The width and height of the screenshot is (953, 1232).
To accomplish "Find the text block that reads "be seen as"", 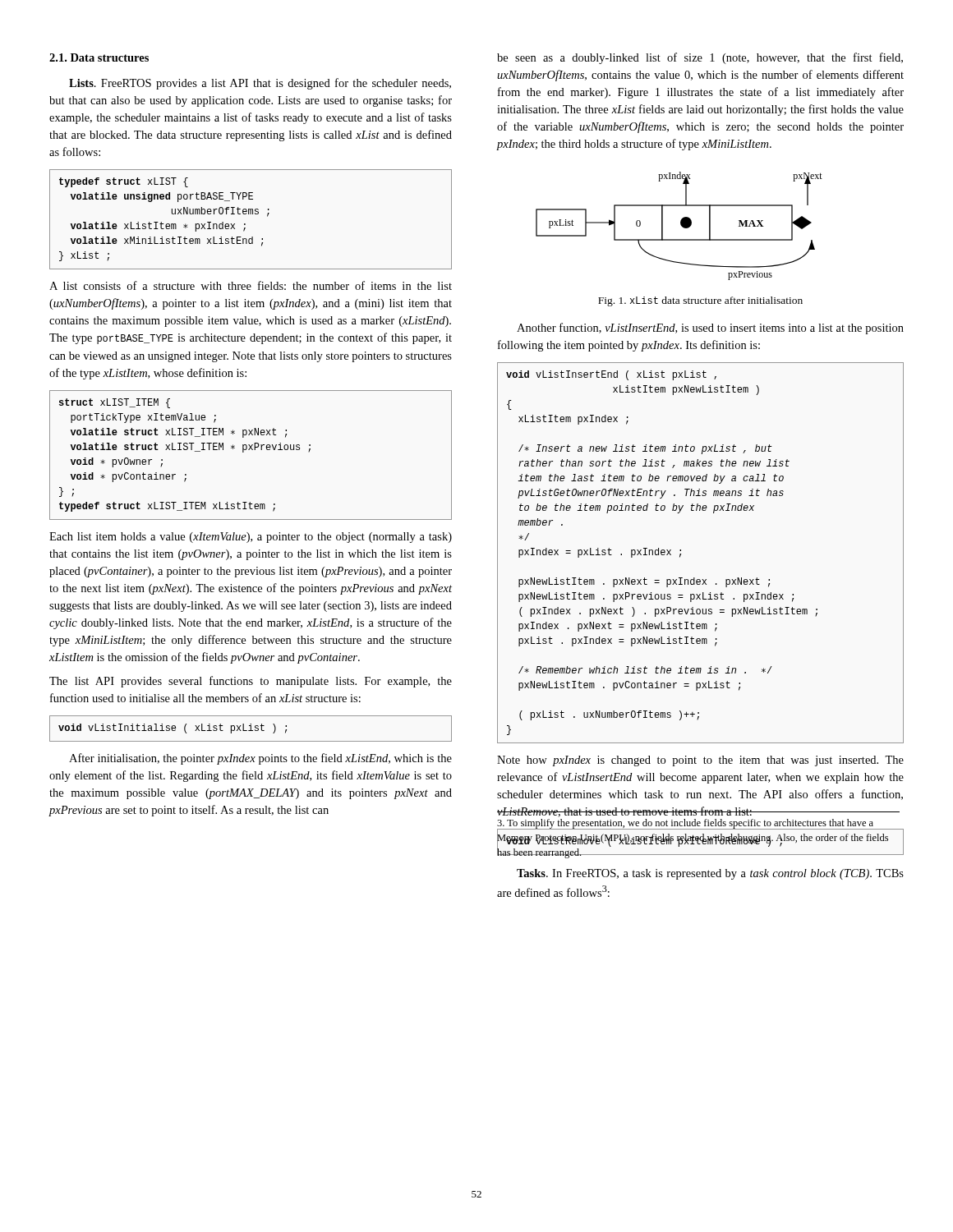I will click(x=700, y=101).
